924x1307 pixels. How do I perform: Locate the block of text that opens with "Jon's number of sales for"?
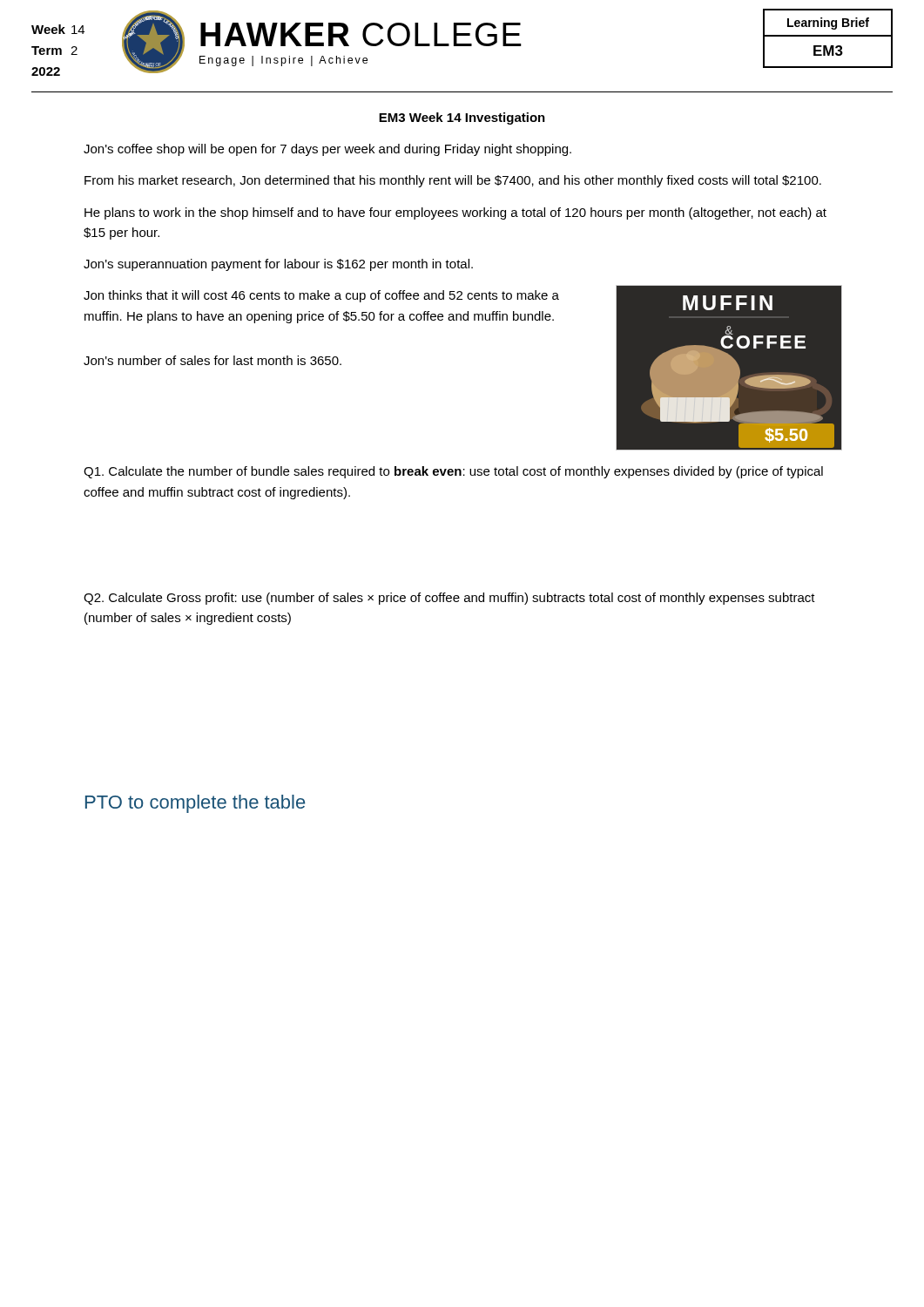(213, 360)
